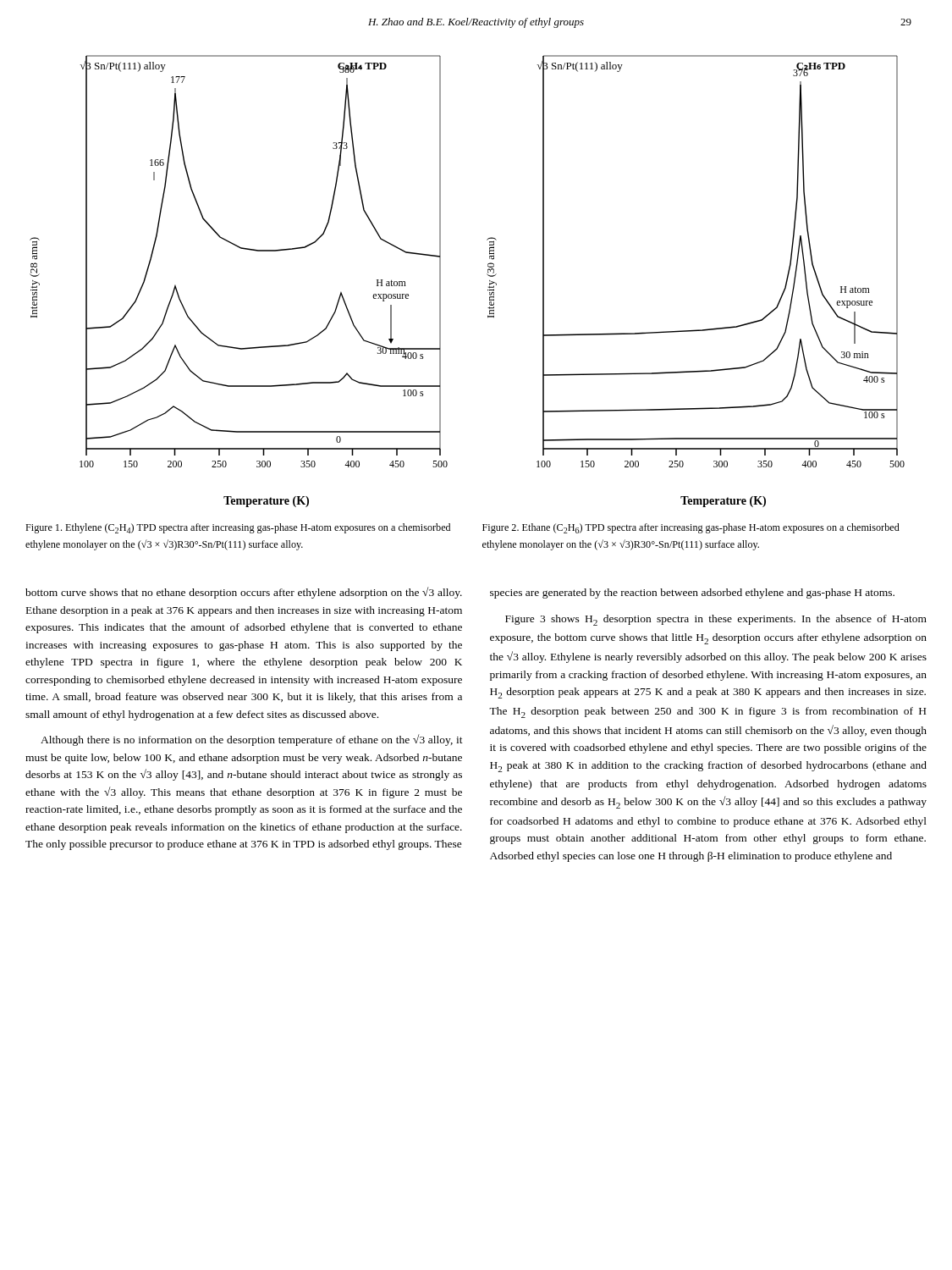Navigate to the region starting "Figure 1. Ethylene (C2H4) TPD spectra after increasing"

coord(238,536)
